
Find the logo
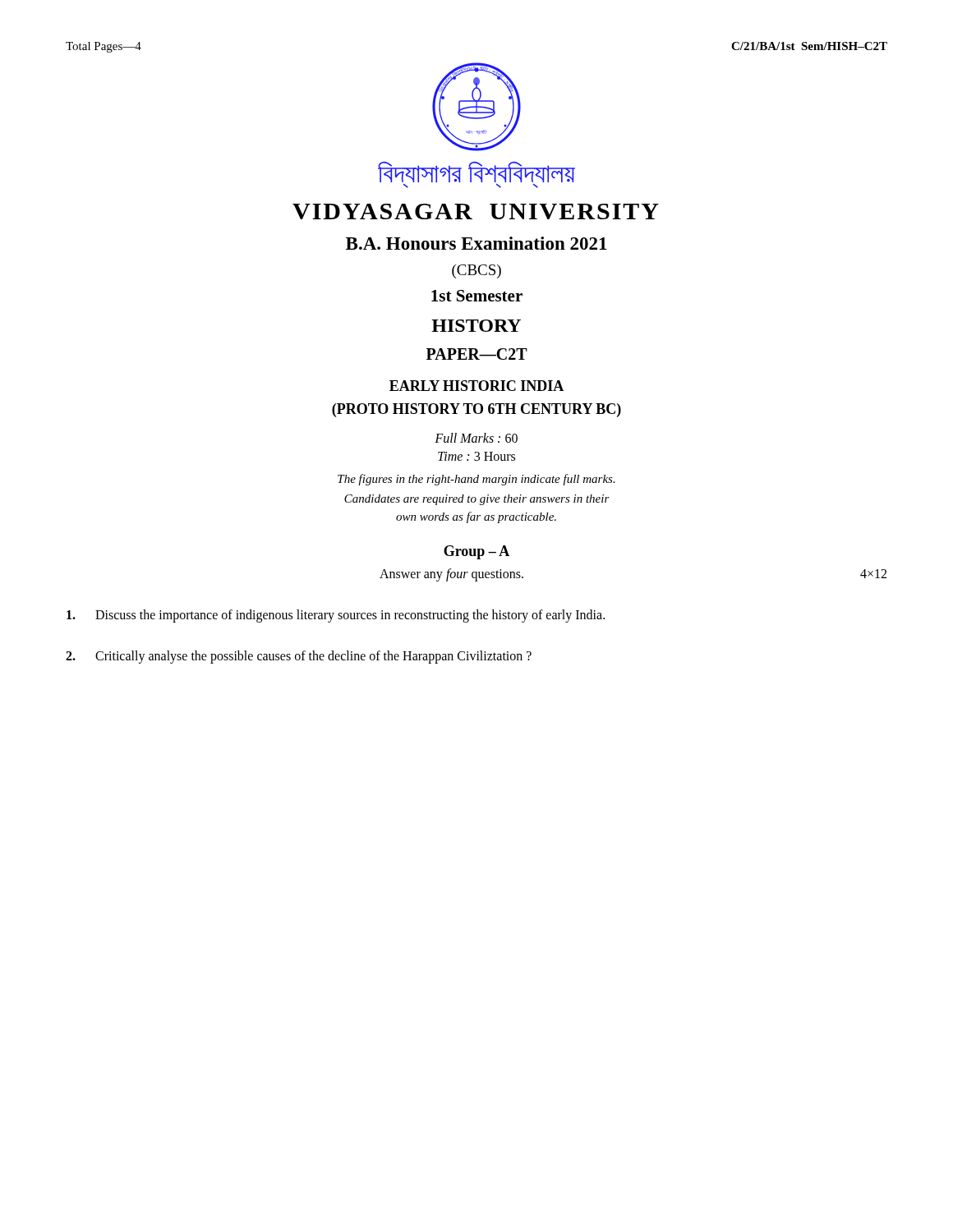coord(476,108)
